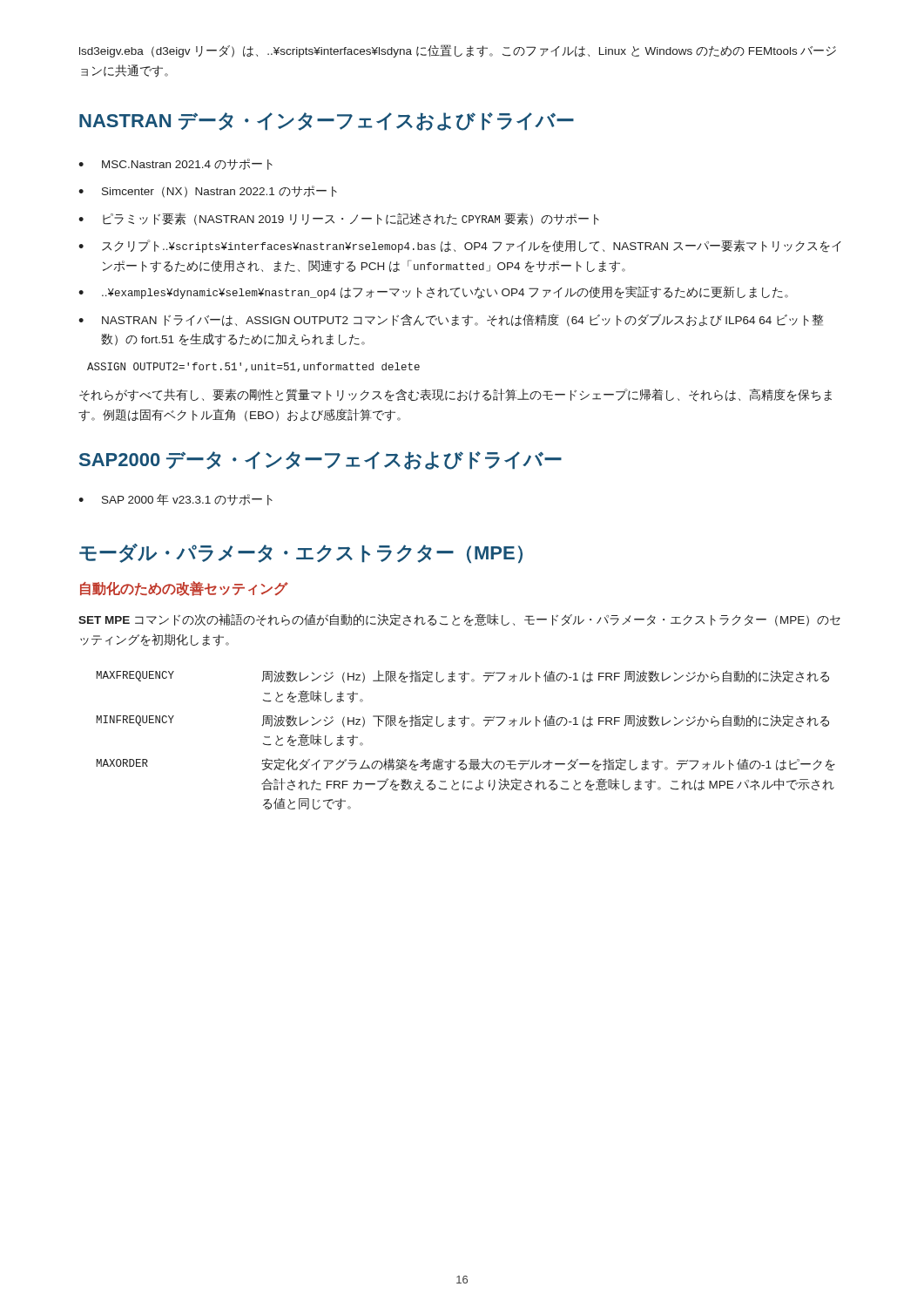Image resolution: width=924 pixels, height=1307 pixels.
Task: Navigate to the passage starting "• ピラミッド要素（NASTRAN 2019"
Action: (x=462, y=220)
